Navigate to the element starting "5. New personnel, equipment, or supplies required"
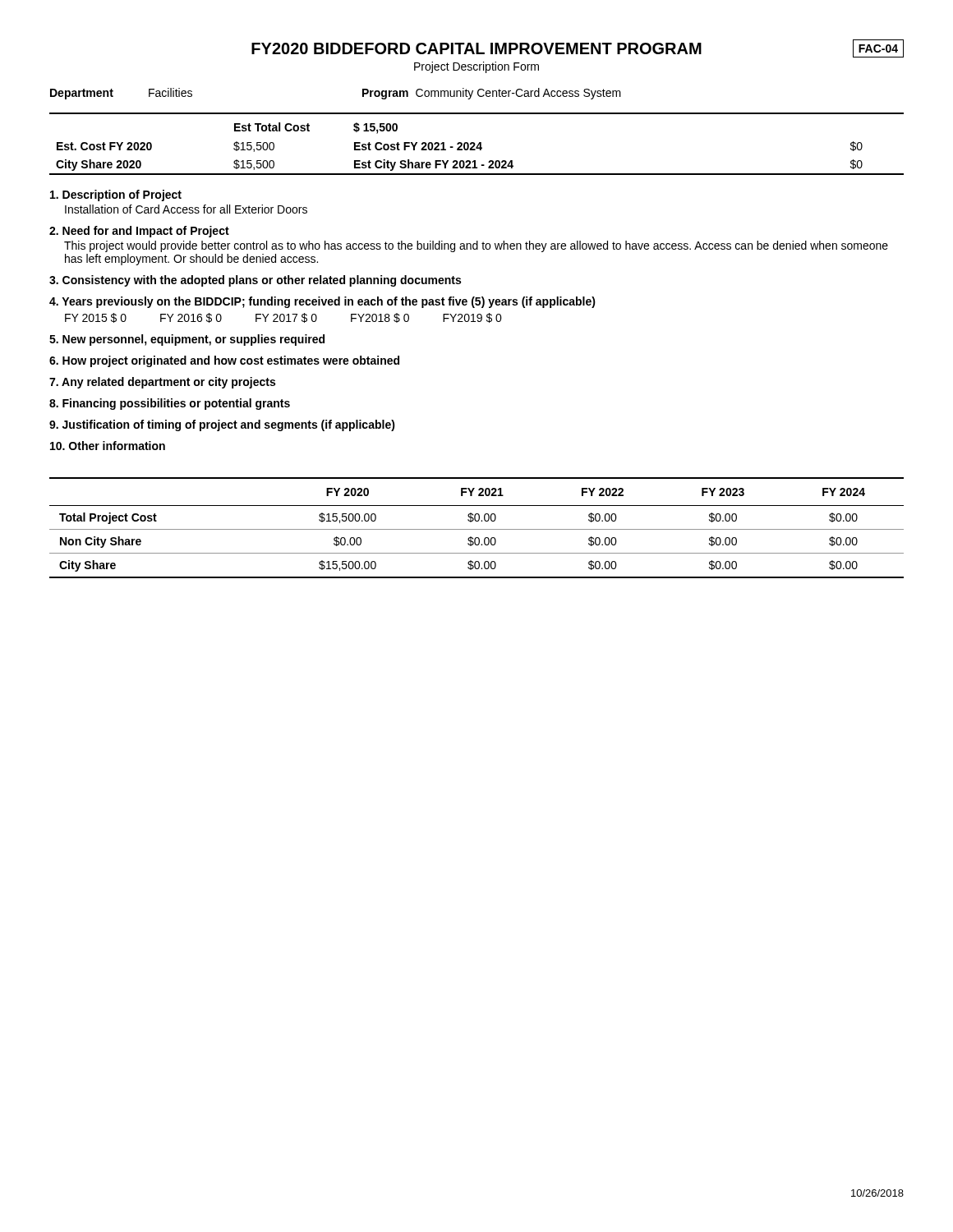953x1232 pixels. coord(187,339)
